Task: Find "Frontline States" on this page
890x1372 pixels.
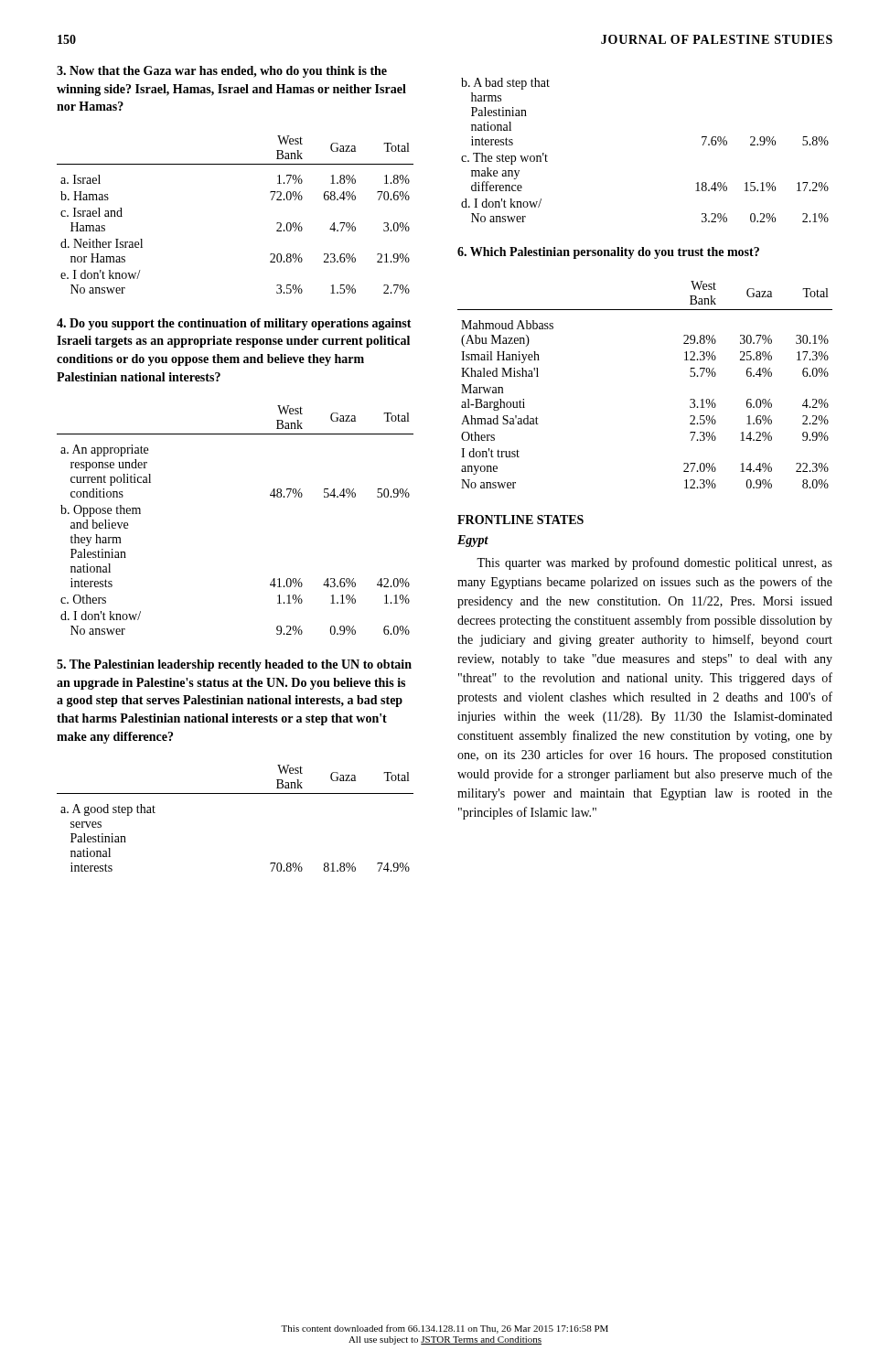Action: click(520, 520)
